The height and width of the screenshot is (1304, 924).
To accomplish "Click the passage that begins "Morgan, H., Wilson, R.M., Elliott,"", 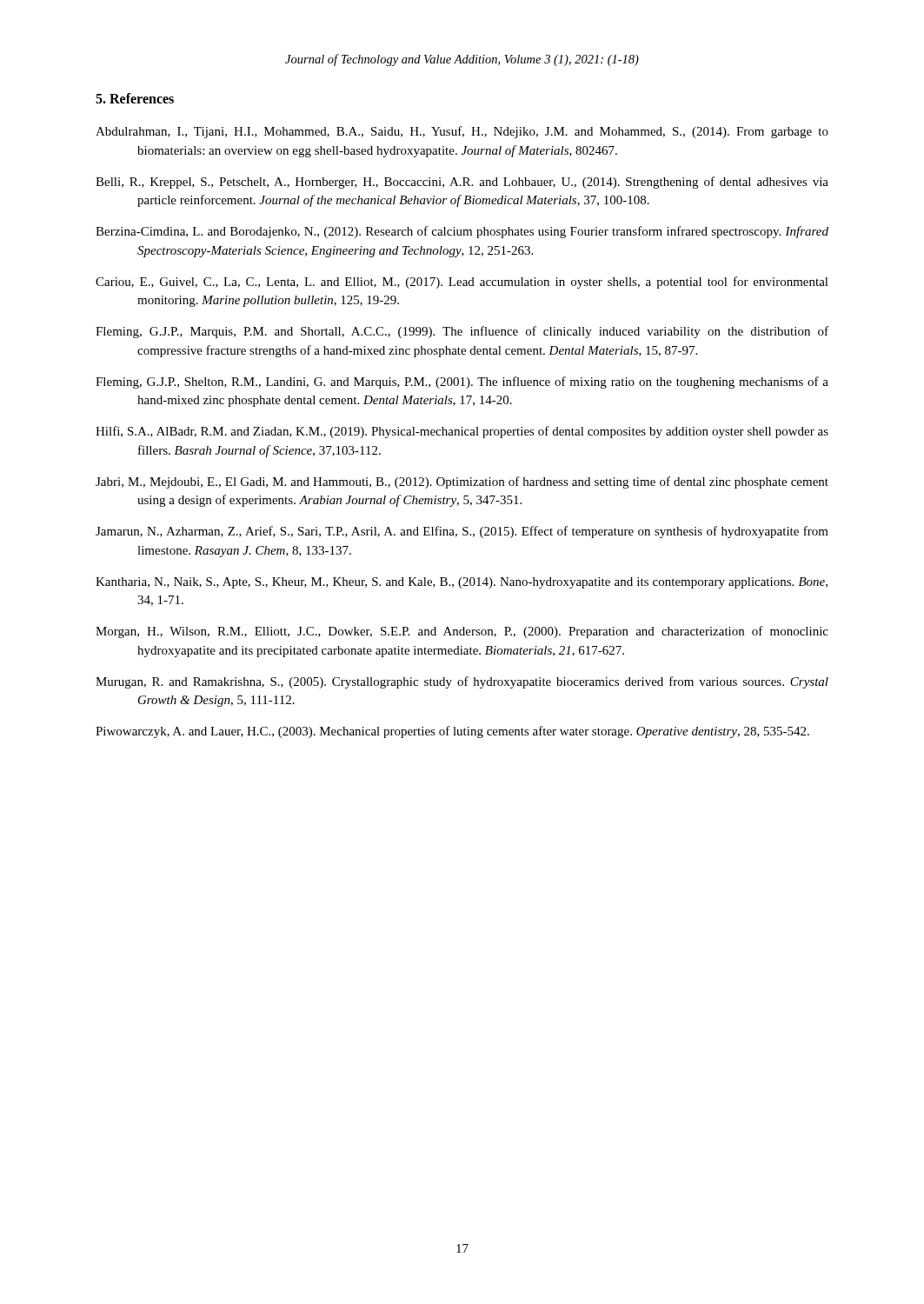I will pyautogui.click(x=462, y=641).
